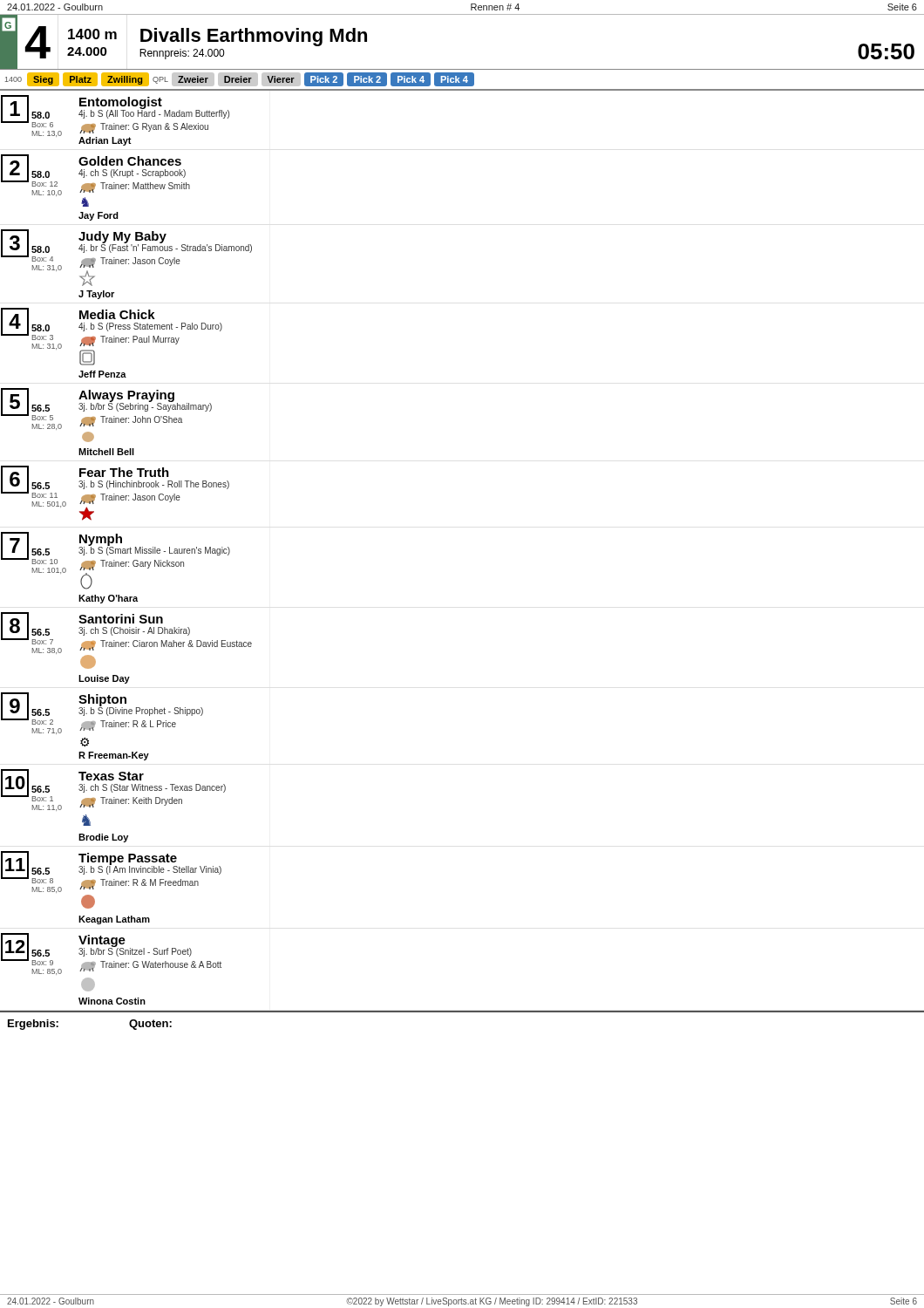Click on the list item with the text "3 58.0 Box: 4 ML: 31,0"
The image size is (924, 1308).
[126, 258]
